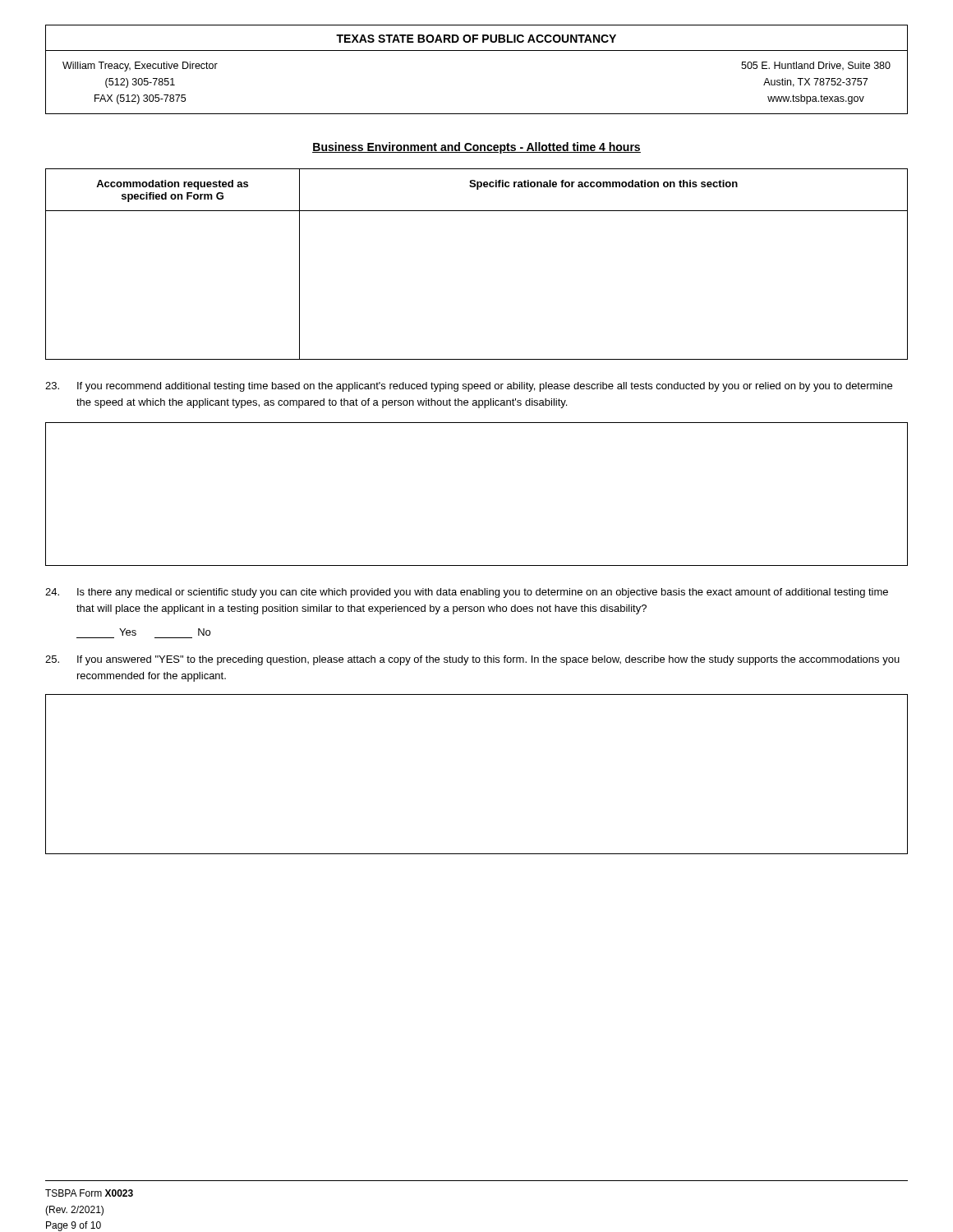
Task: Click on the list item that says "23. If you"
Action: coord(476,394)
